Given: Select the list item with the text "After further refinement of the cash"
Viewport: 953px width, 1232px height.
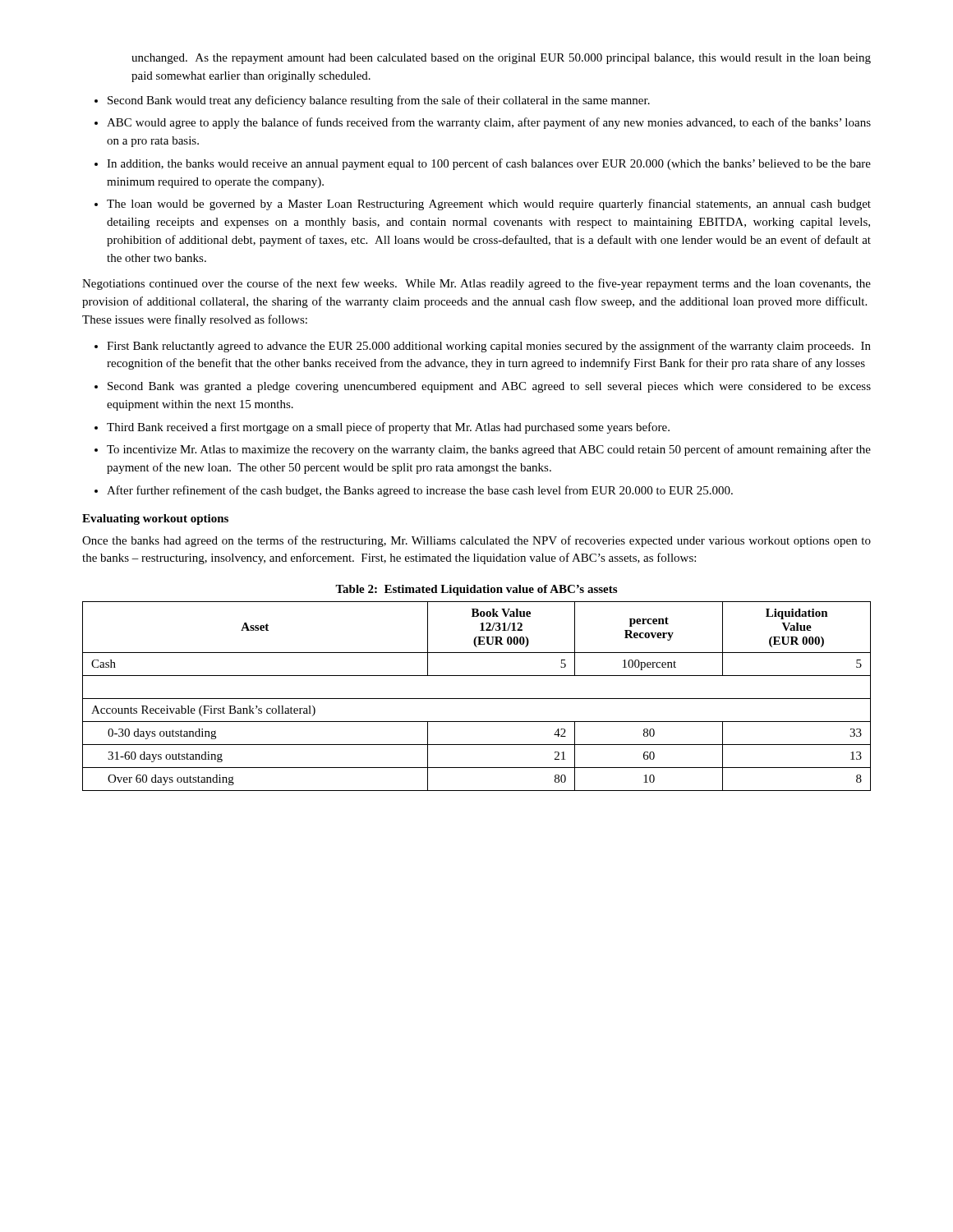Looking at the screenshot, I should click(x=420, y=490).
